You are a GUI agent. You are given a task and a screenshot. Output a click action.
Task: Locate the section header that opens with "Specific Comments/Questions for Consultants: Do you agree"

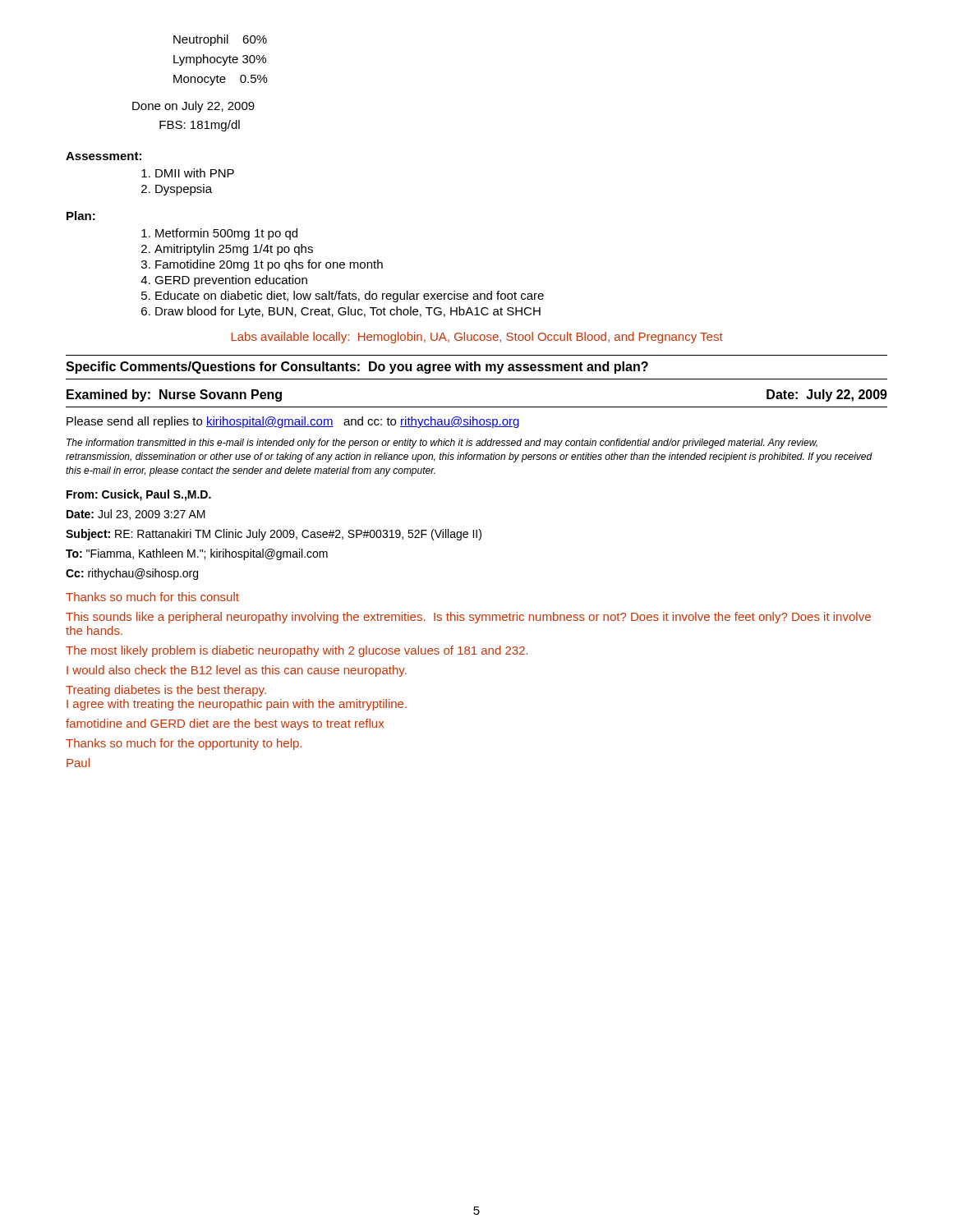[x=357, y=367]
